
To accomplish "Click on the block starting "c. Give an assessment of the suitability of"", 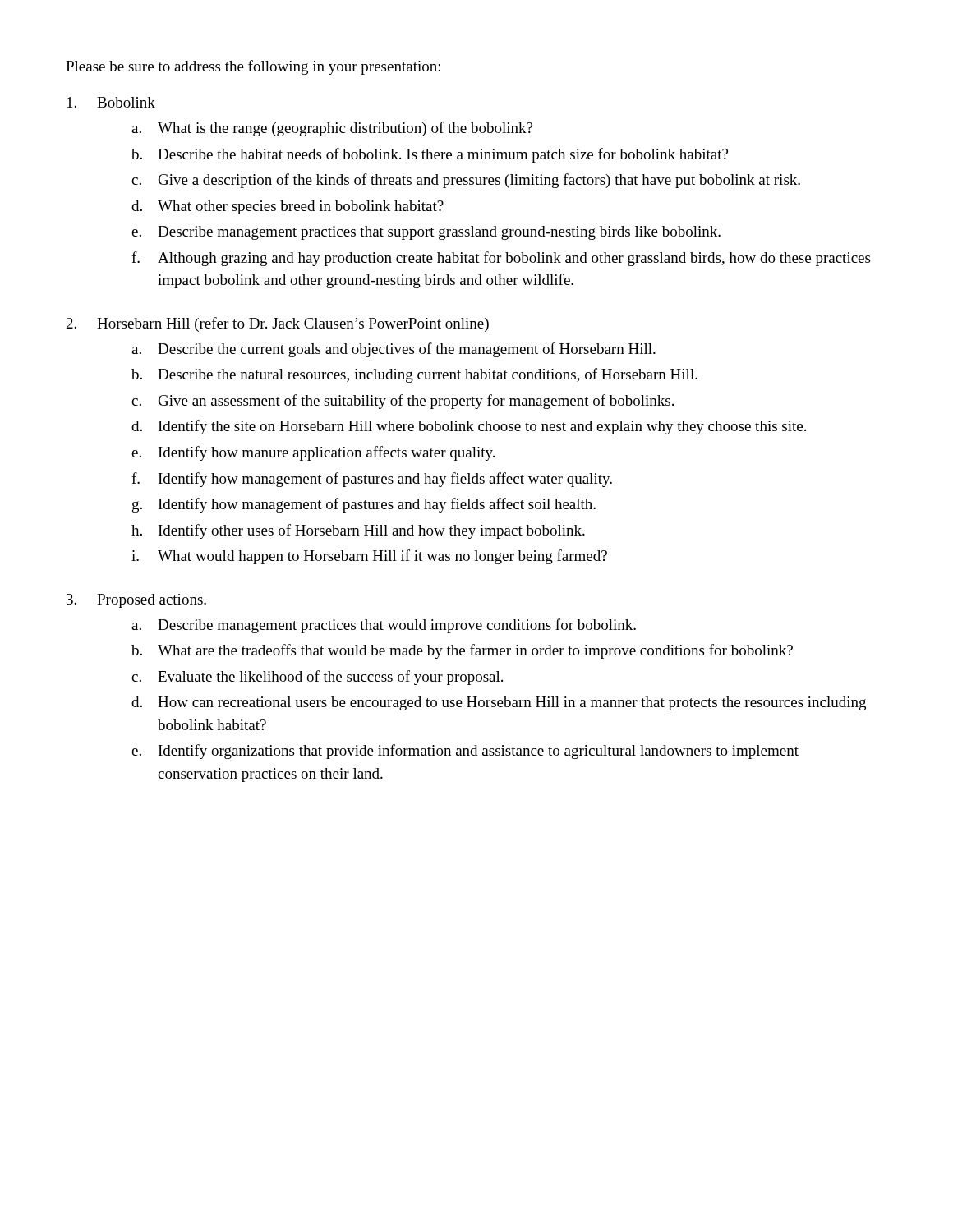I will pos(505,401).
